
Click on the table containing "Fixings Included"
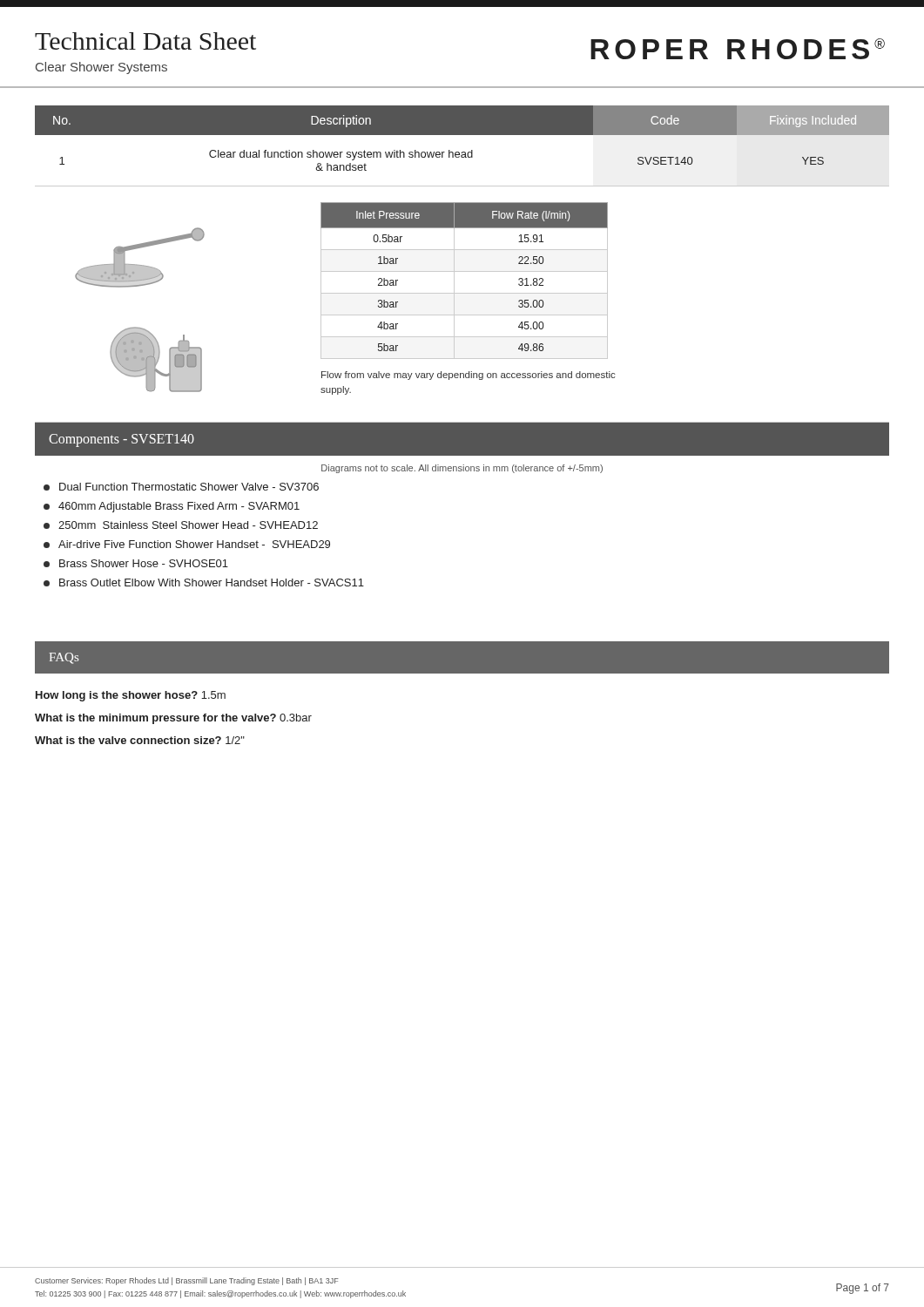pos(462,146)
